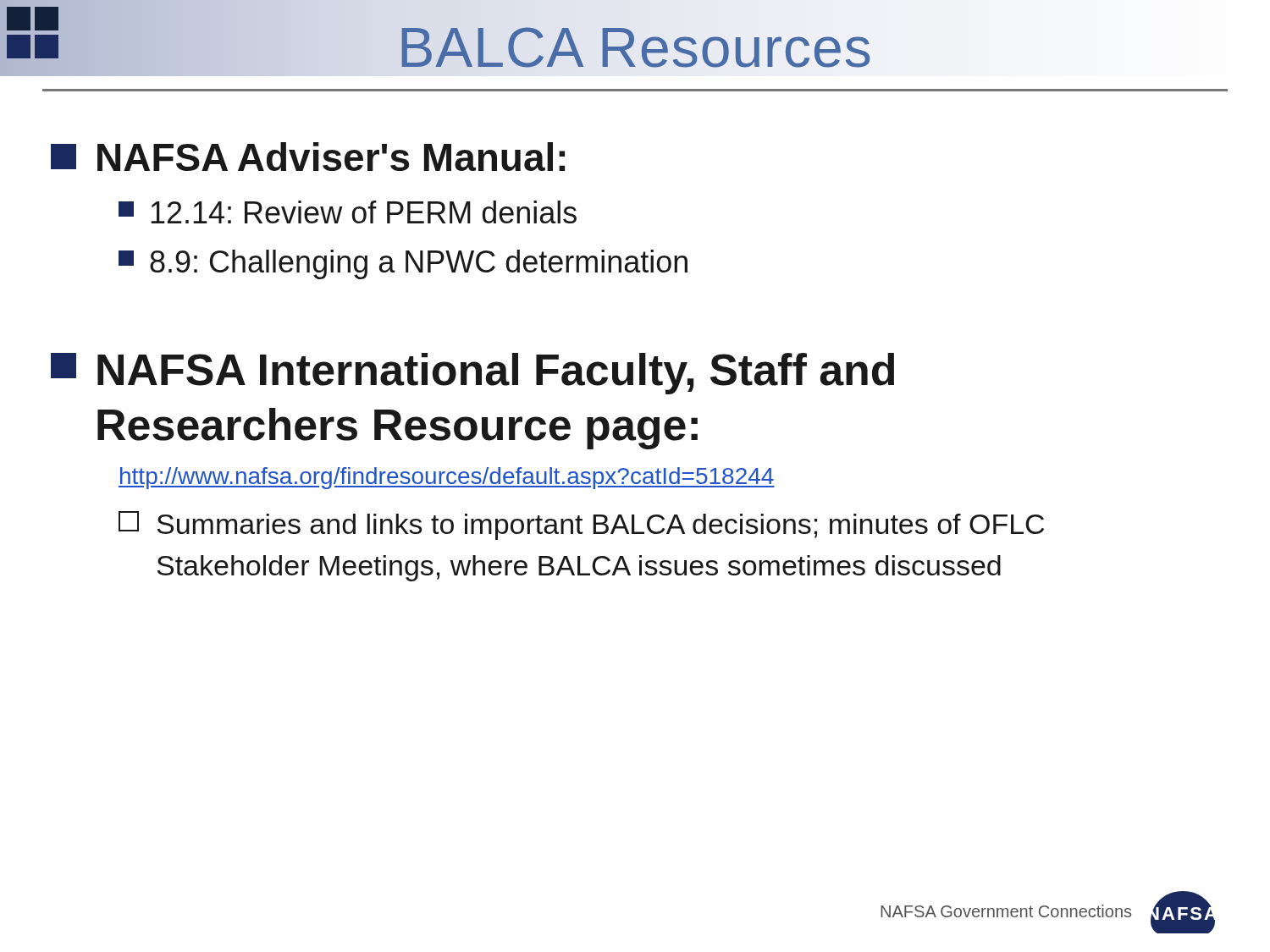The height and width of the screenshot is (952, 1270).
Task: Find the title that reads "BALCA Resources"
Action: (635, 47)
